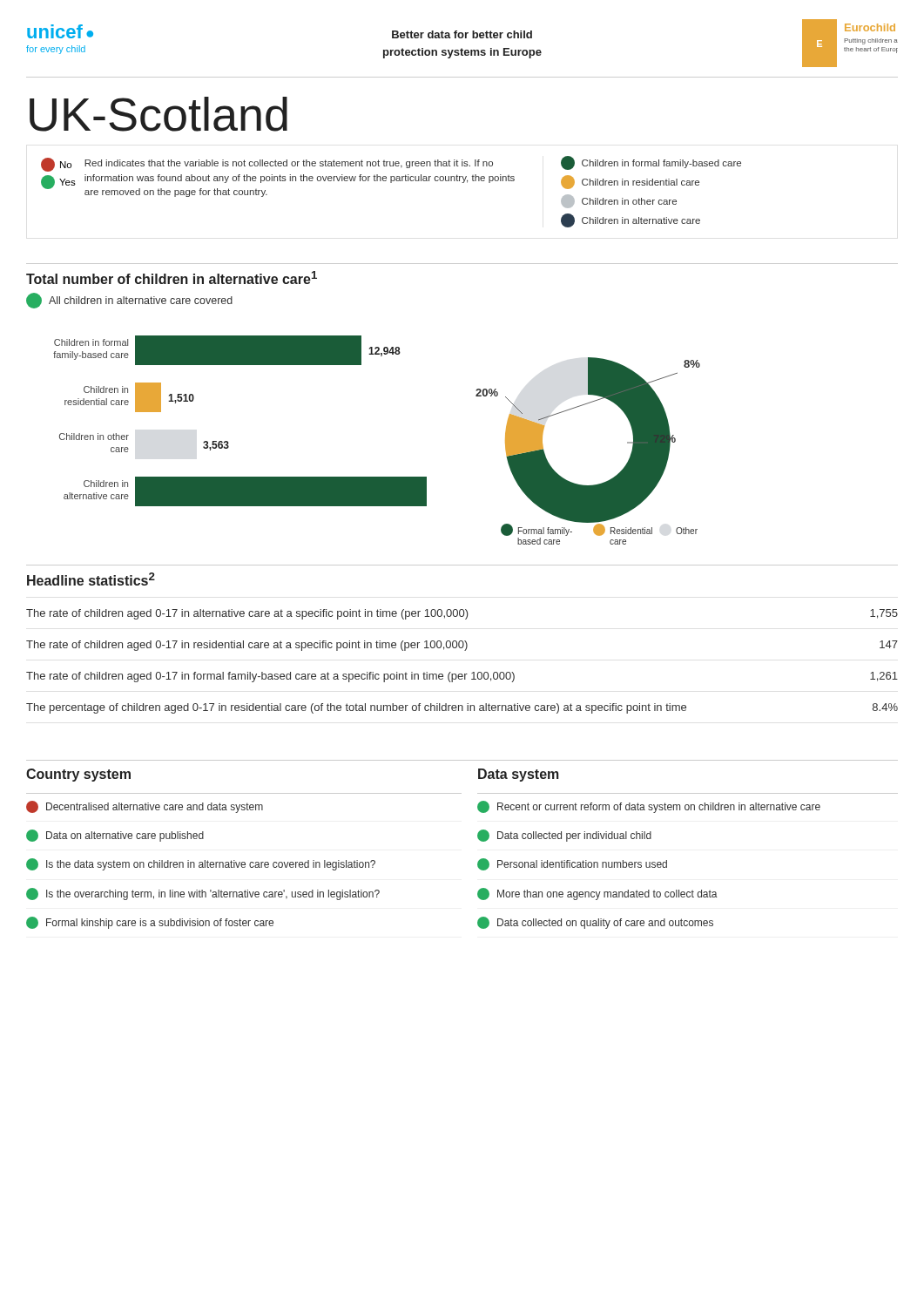This screenshot has width=924, height=1307.
Task: Click on the list item with the text "Recent or current reform of"
Action: pyautogui.click(x=649, y=807)
